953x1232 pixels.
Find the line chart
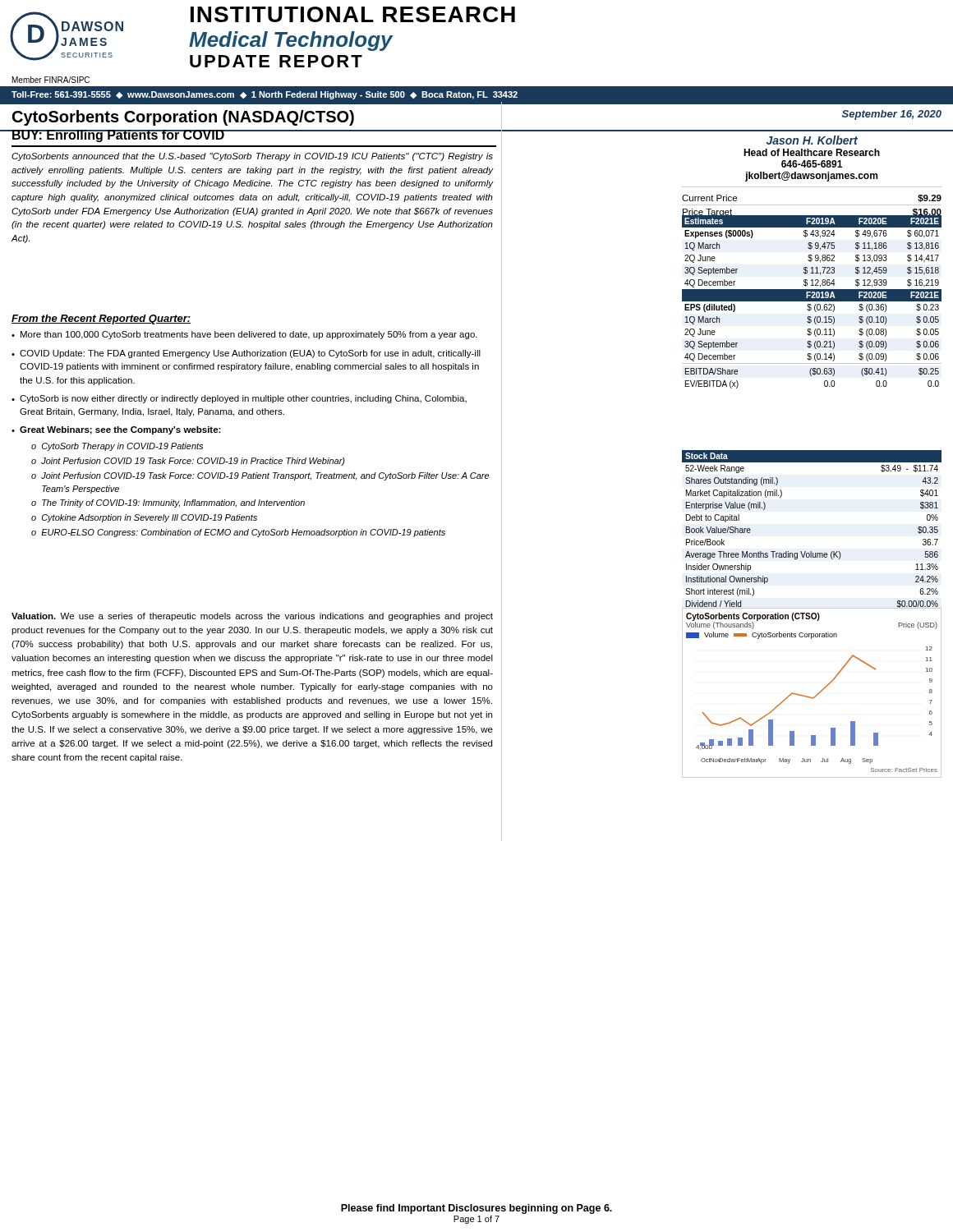point(812,693)
